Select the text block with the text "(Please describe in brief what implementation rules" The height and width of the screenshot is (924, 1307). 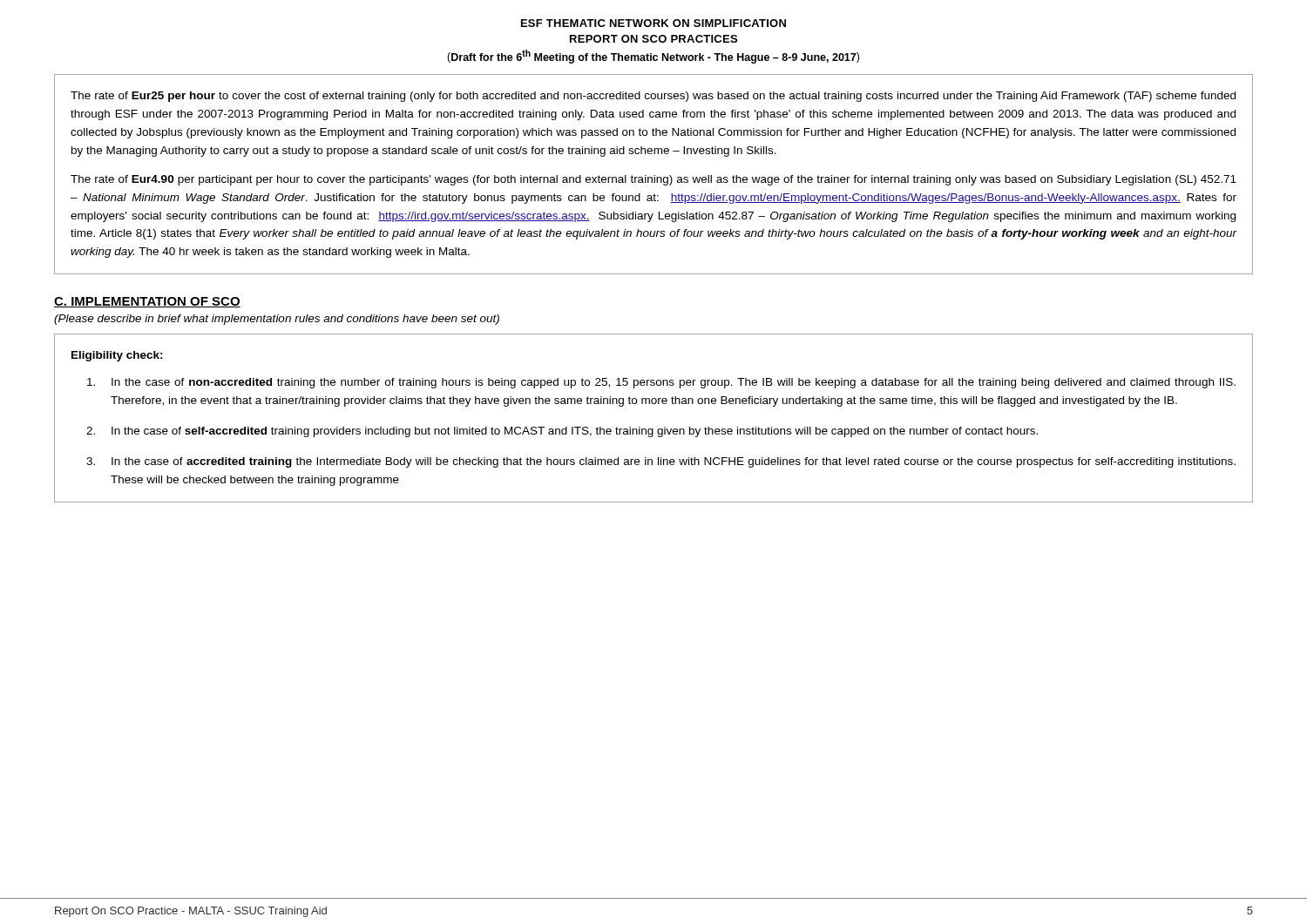277,319
